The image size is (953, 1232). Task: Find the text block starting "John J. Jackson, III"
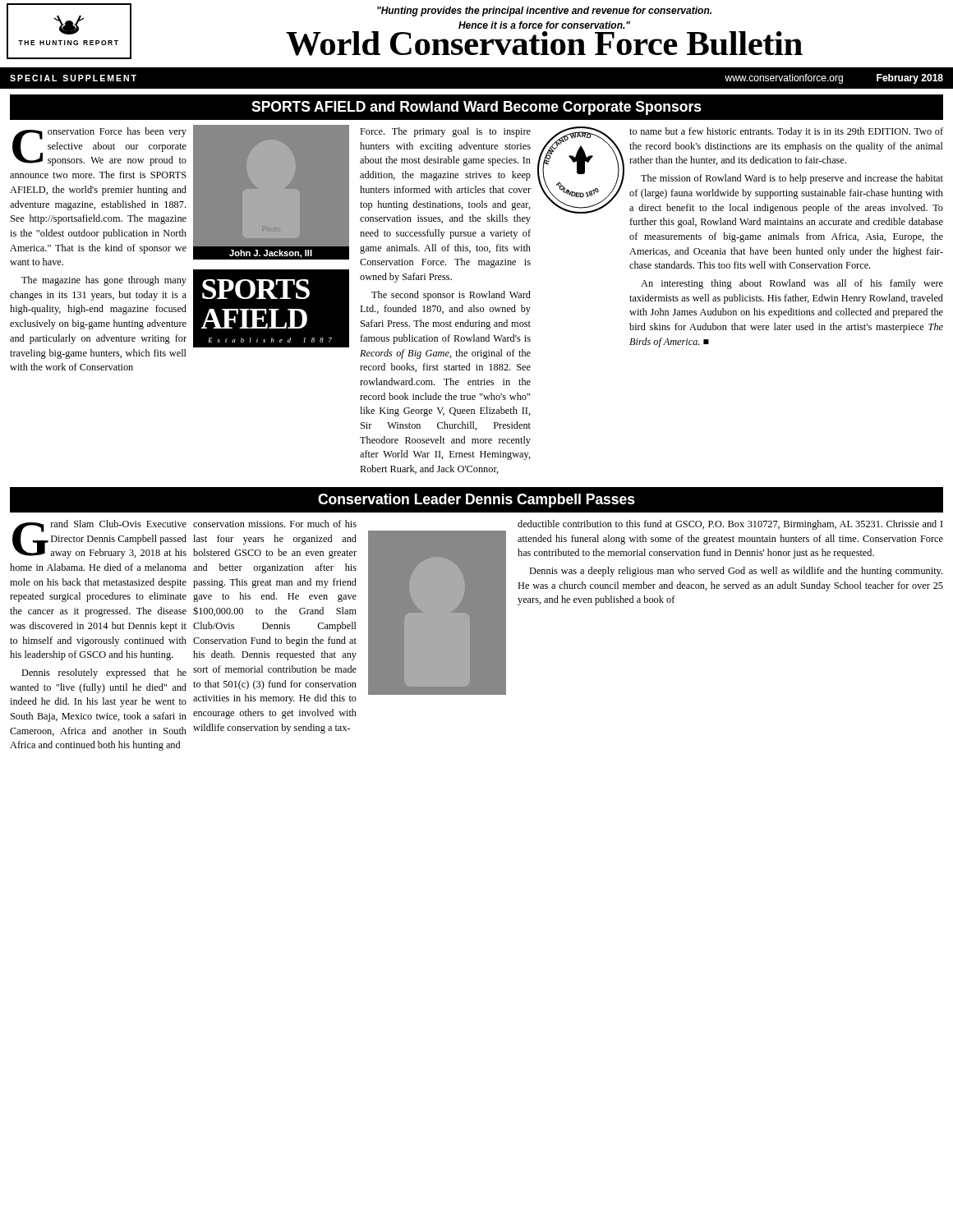pyautogui.click(x=271, y=253)
